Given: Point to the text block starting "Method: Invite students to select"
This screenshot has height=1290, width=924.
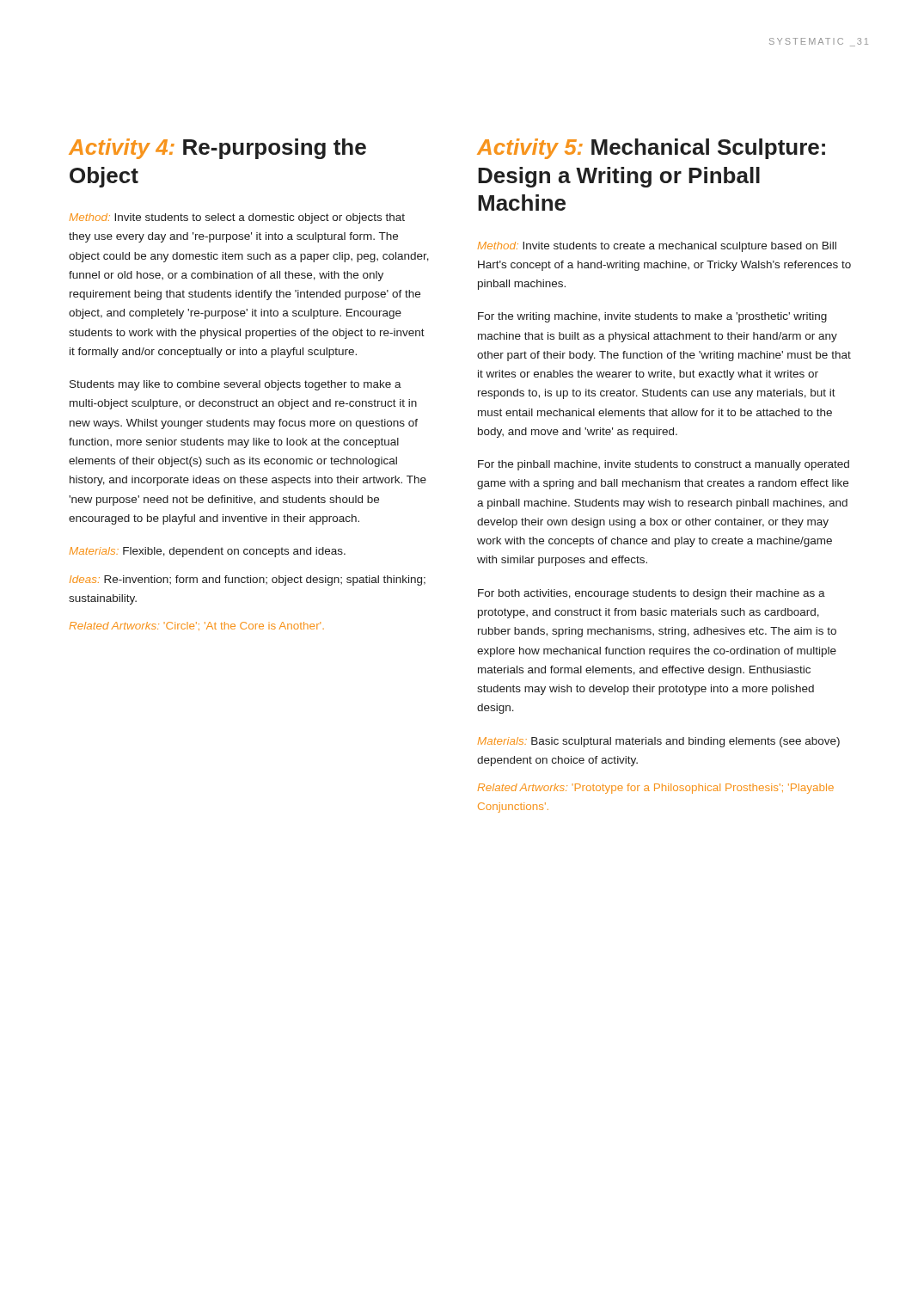Looking at the screenshot, I should 249,284.
